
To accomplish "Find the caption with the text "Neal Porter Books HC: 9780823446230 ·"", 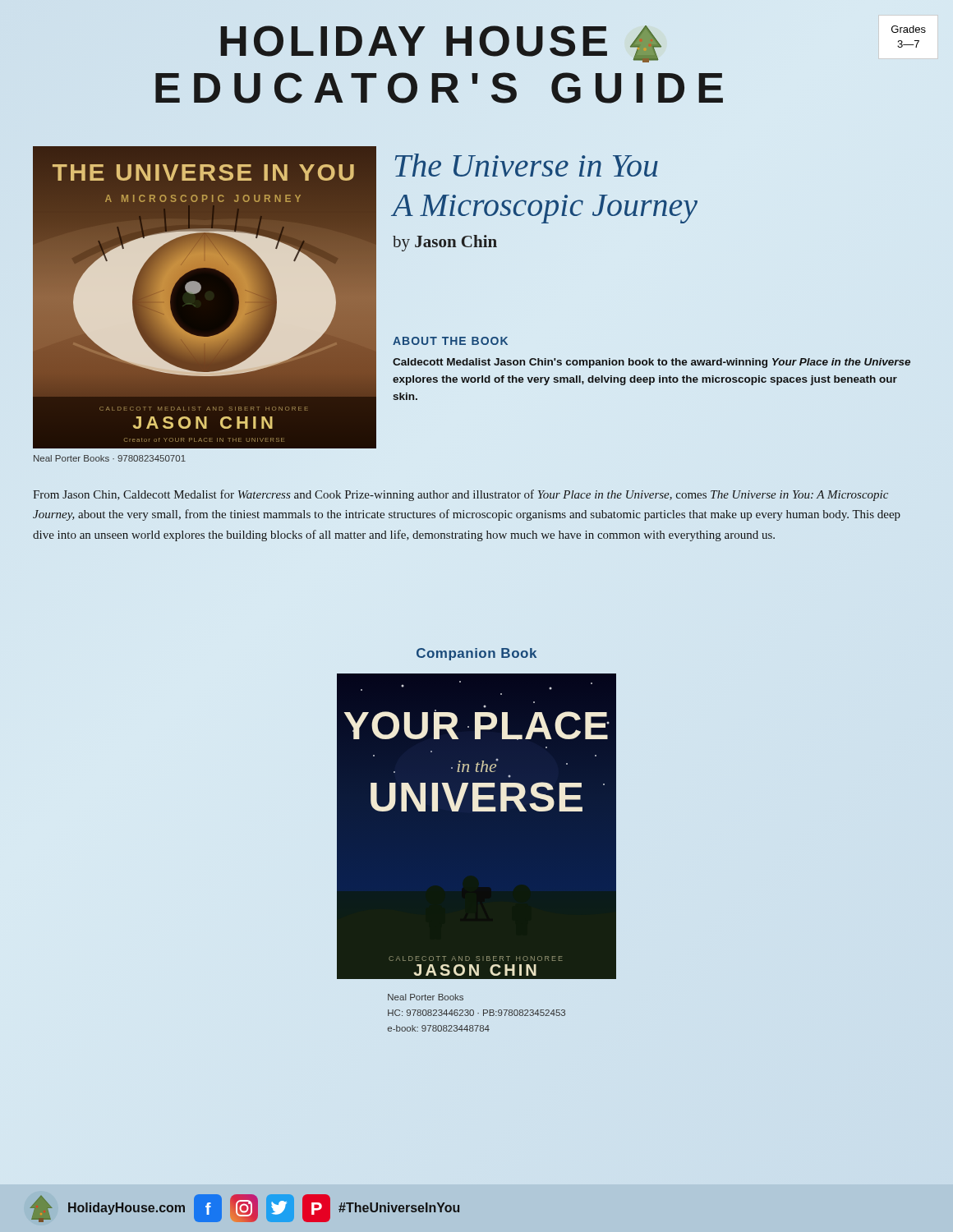I will [476, 1013].
